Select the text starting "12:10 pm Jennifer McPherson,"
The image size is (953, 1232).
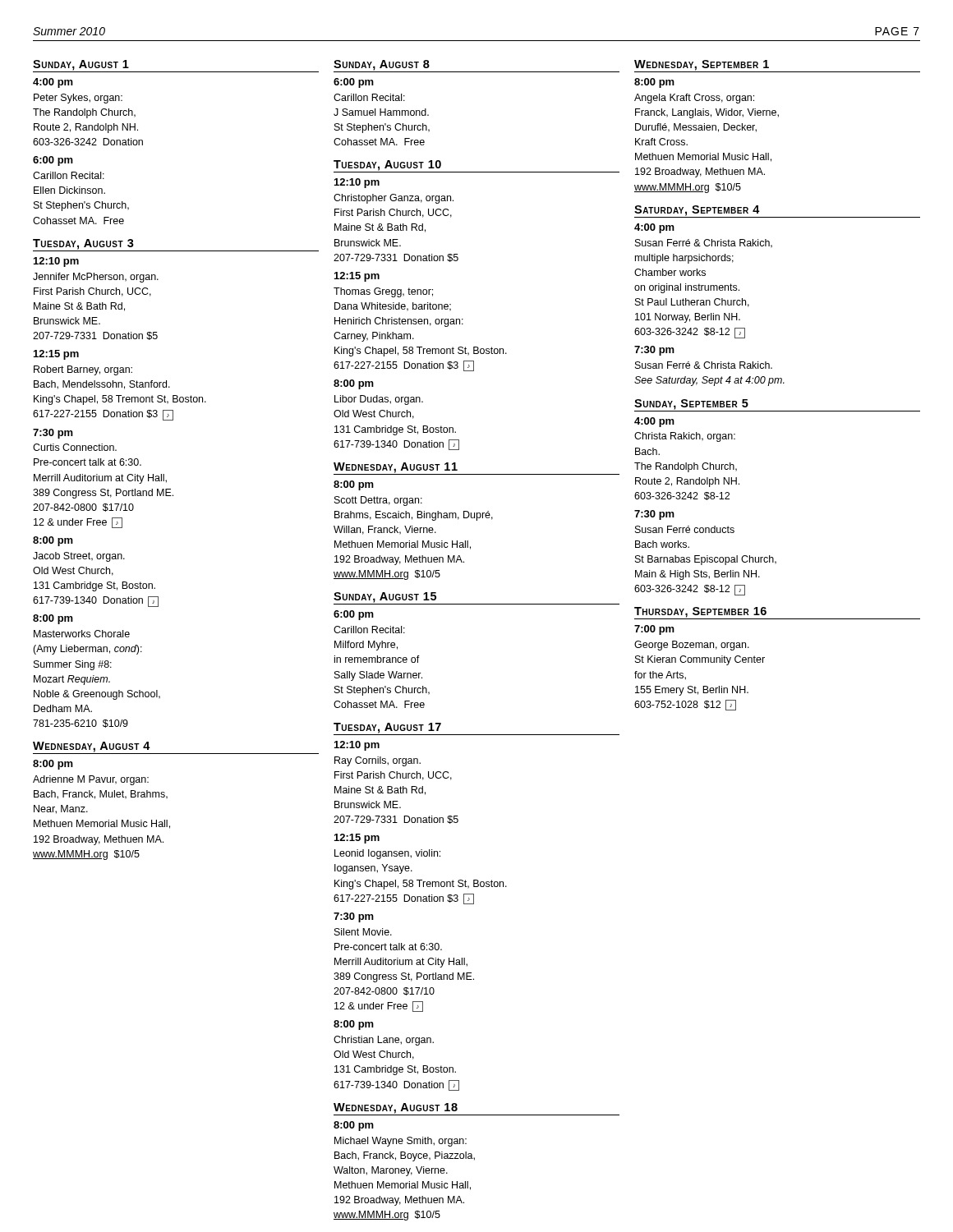coord(96,298)
